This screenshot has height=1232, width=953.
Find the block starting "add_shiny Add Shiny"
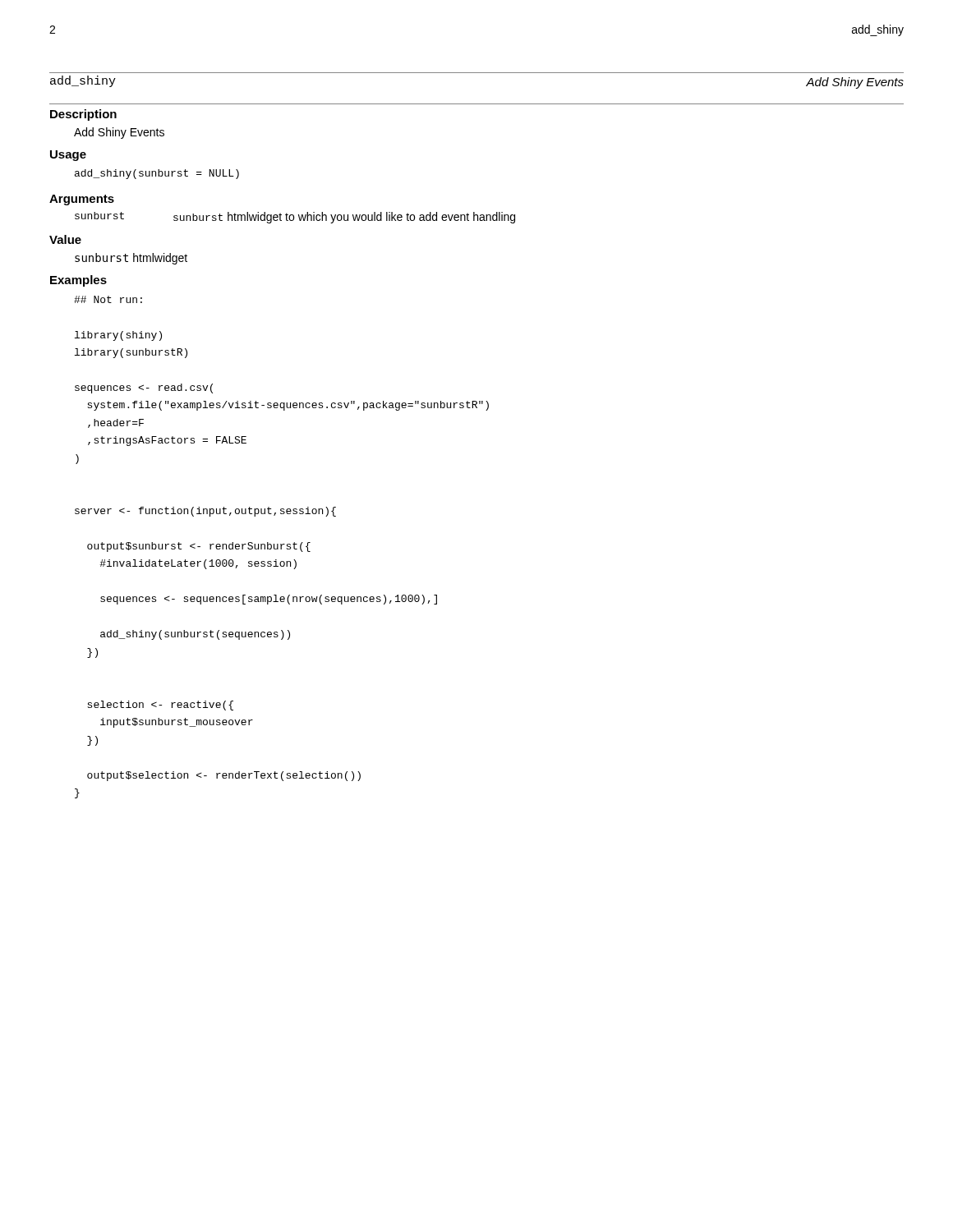[x=476, y=82]
